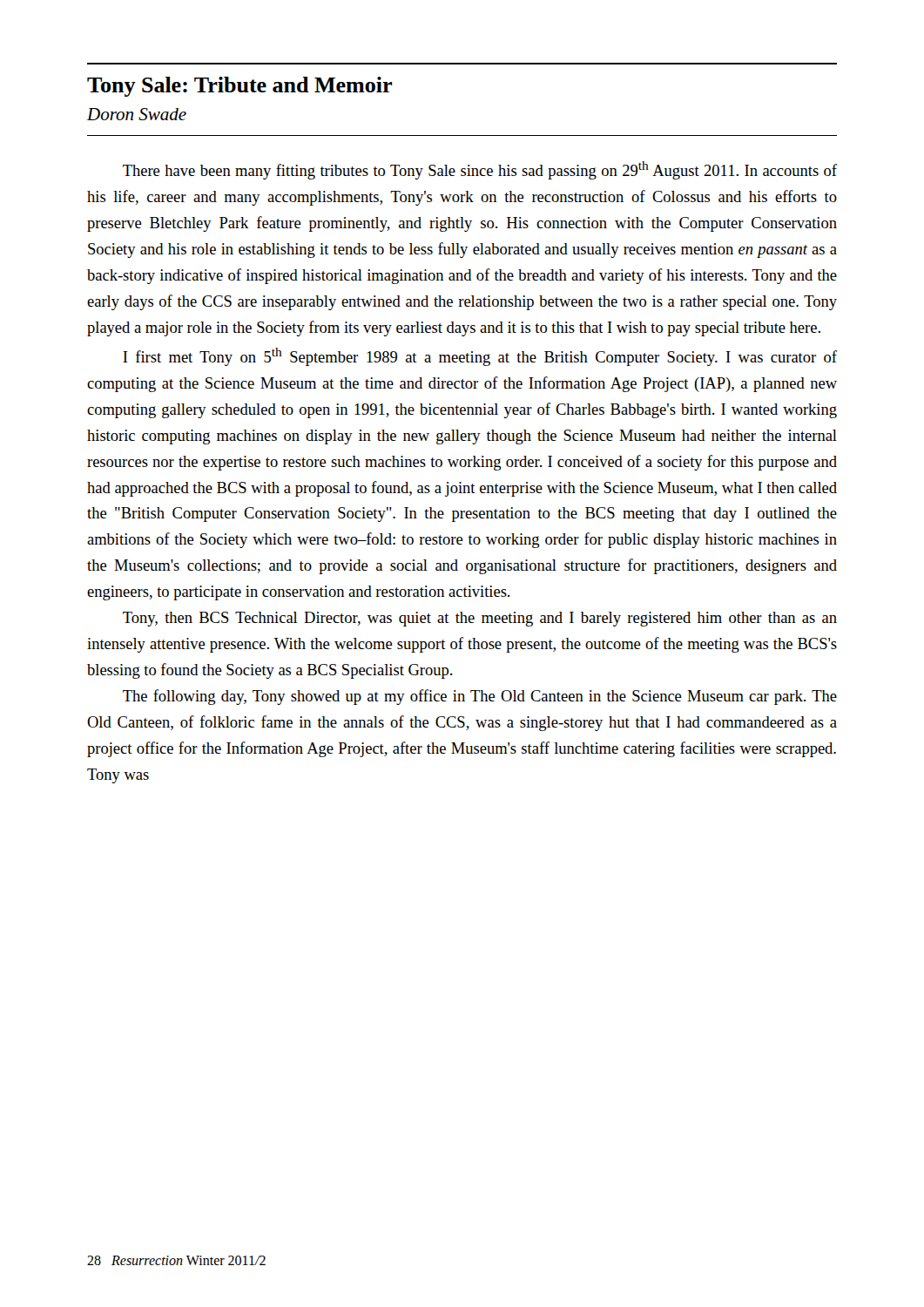924x1307 pixels.
Task: Locate the text block with the text "Tony, then BCS Technical Director, was"
Action: 462,645
